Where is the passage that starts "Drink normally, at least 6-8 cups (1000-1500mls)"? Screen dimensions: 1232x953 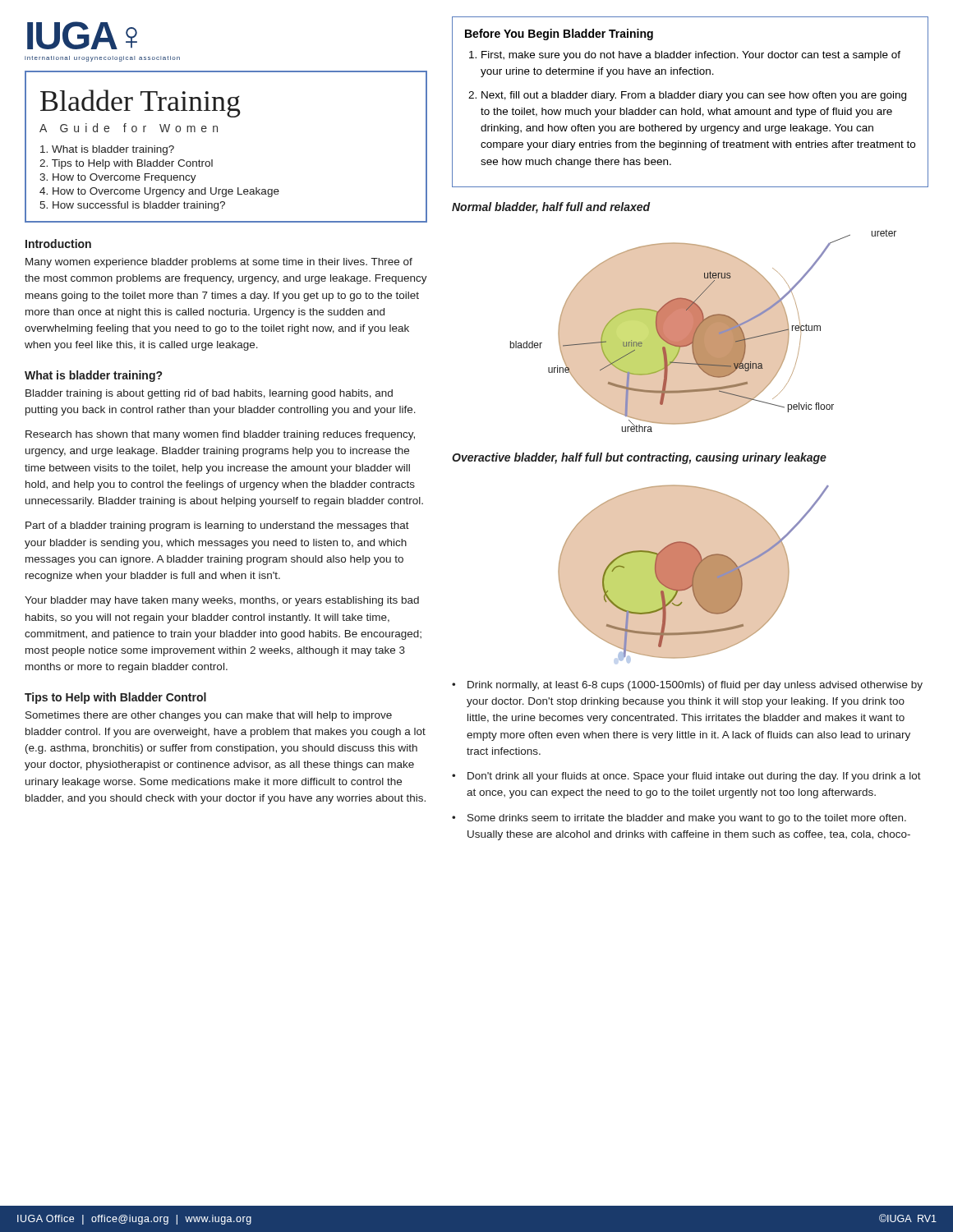tap(690, 718)
